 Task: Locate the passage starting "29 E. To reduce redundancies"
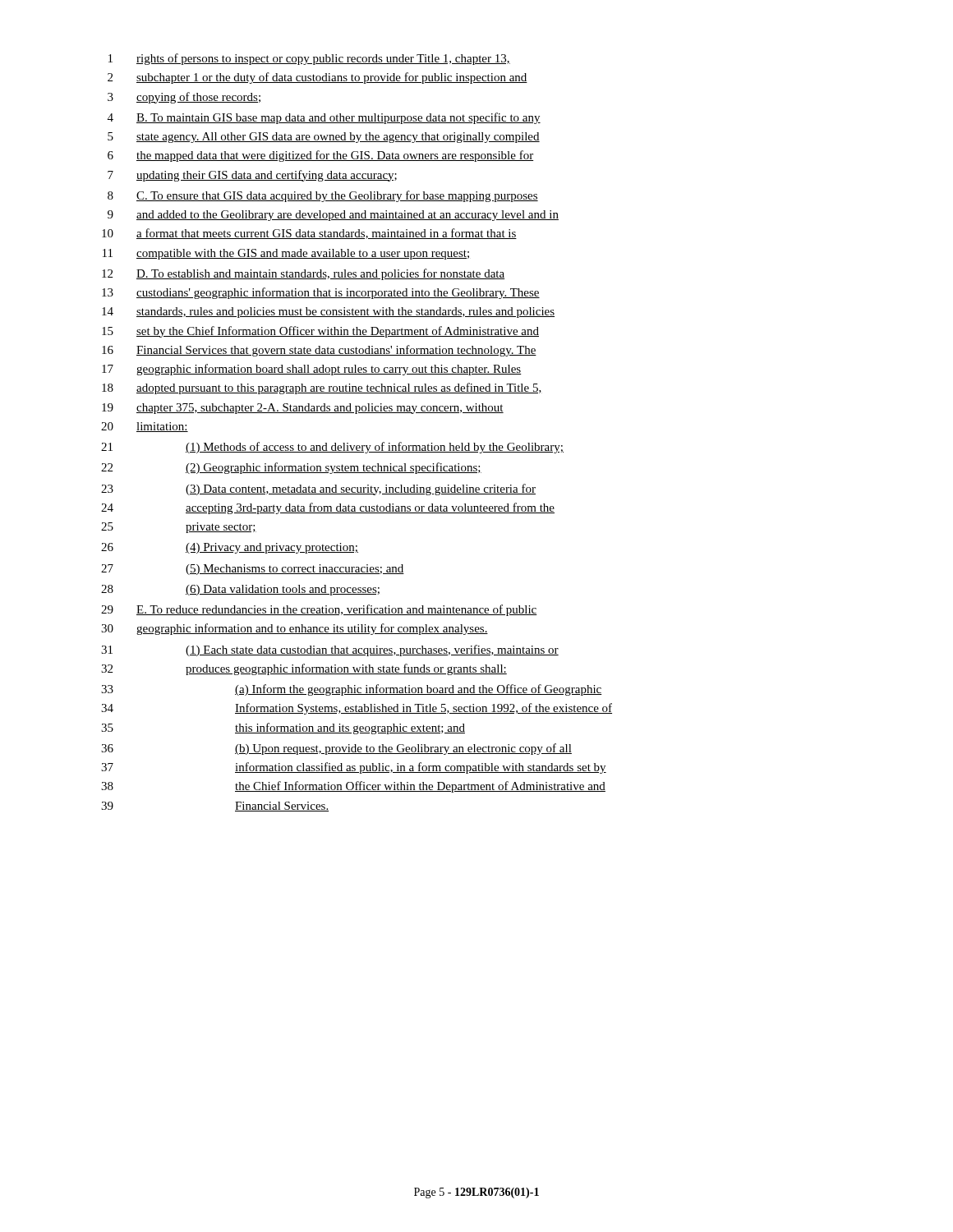[x=485, y=619]
